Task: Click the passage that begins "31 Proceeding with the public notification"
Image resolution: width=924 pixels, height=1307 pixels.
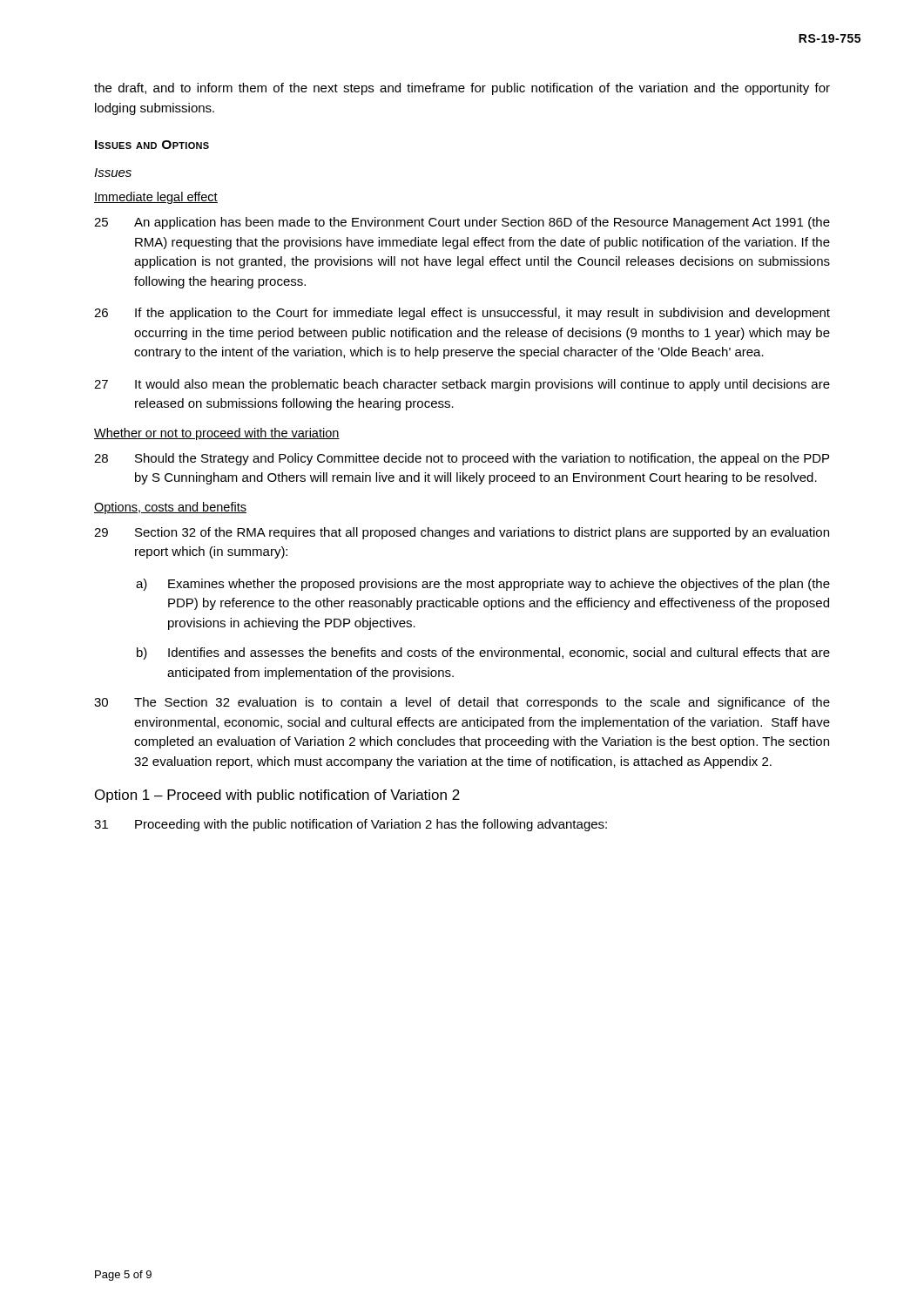Action: point(462,824)
